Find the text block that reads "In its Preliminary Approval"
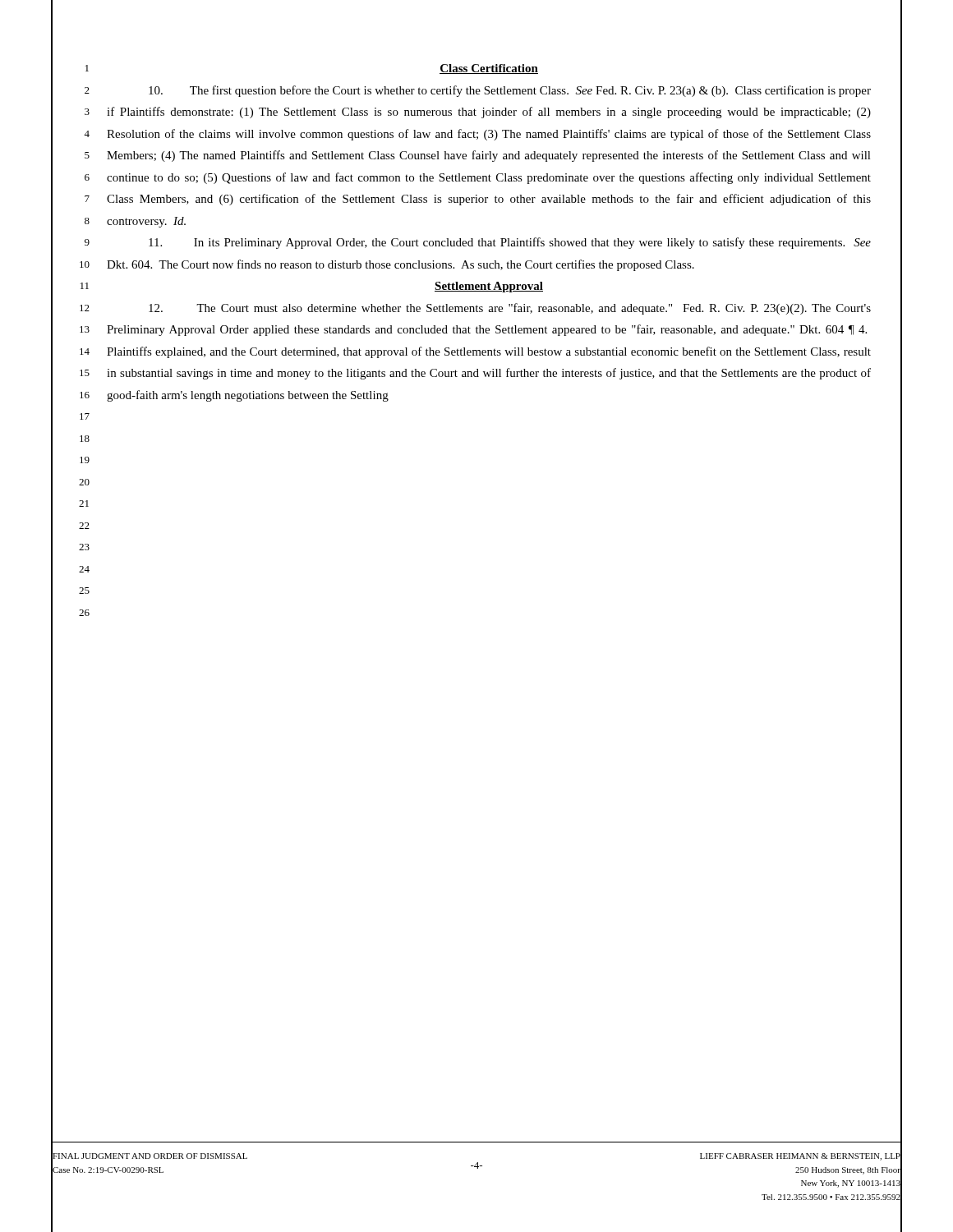The image size is (953, 1232). 489,251
